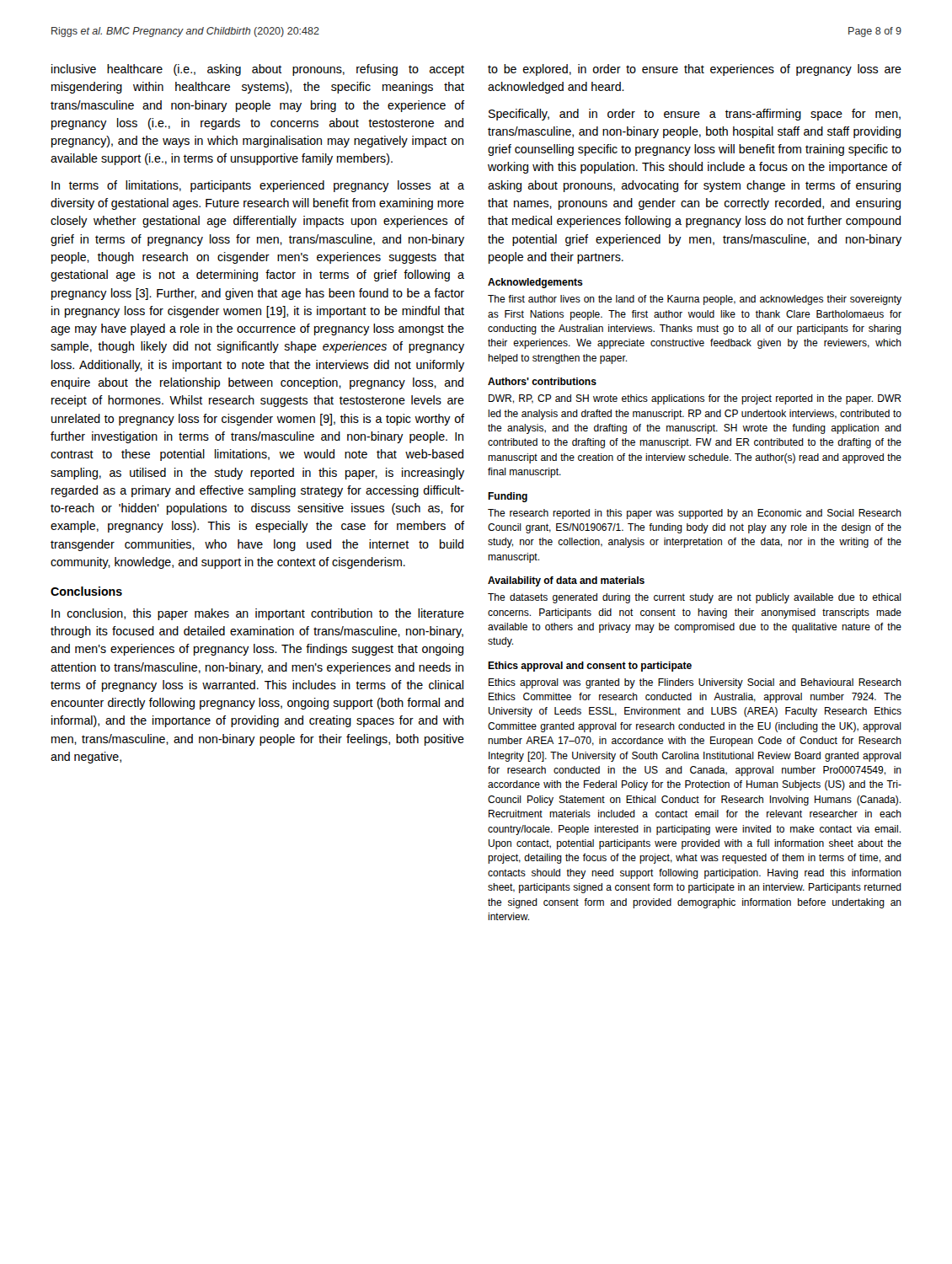Click on the element starting "Authors' contributions"
The image size is (952, 1264).
tap(542, 381)
